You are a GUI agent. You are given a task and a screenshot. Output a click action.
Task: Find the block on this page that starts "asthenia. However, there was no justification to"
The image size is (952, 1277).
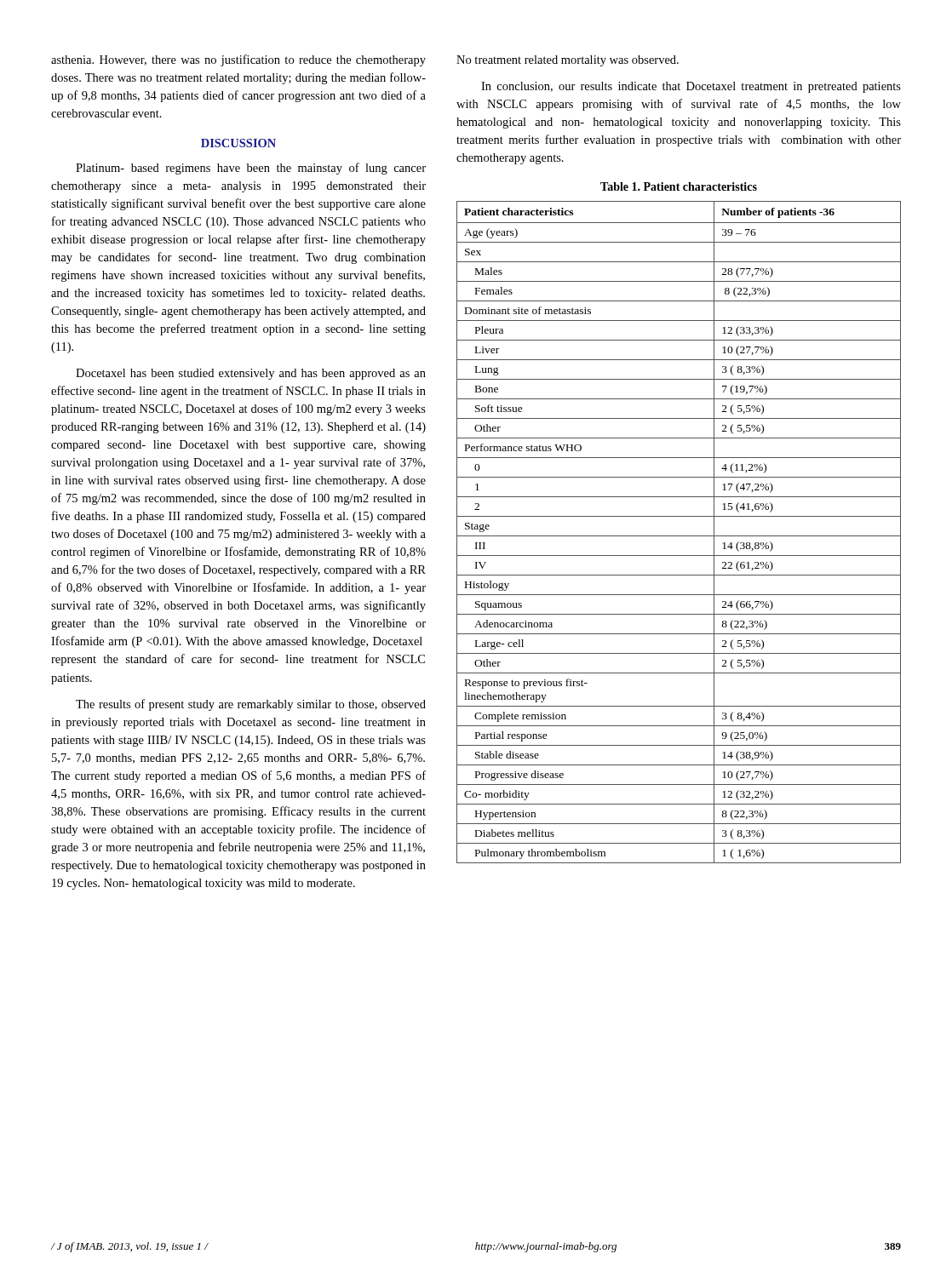pyautogui.click(x=238, y=87)
